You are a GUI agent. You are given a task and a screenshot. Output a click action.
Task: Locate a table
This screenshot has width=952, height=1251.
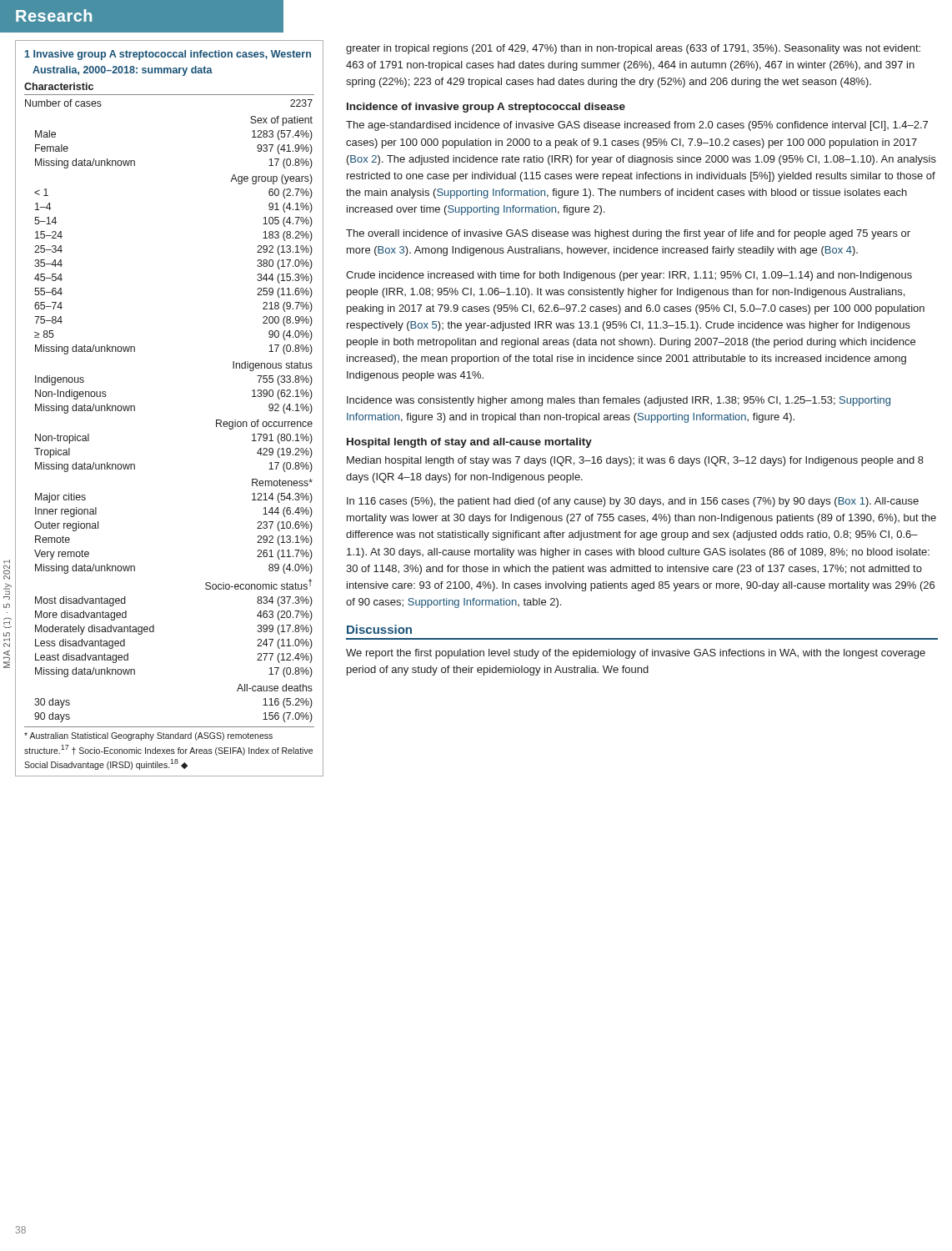pyautogui.click(x=169, y=402)
